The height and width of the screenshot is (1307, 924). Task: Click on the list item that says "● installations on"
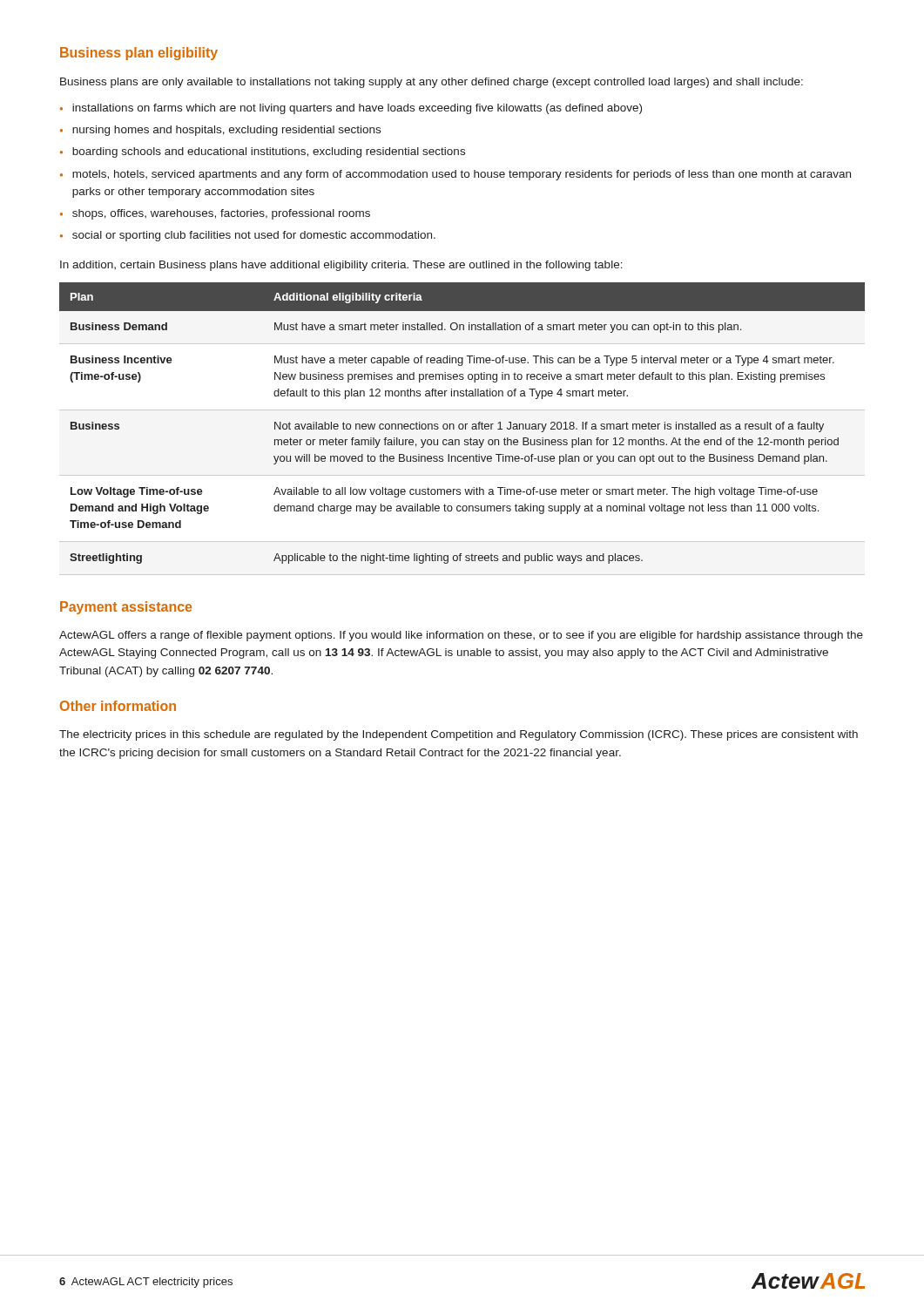click(x=351, y=108)
